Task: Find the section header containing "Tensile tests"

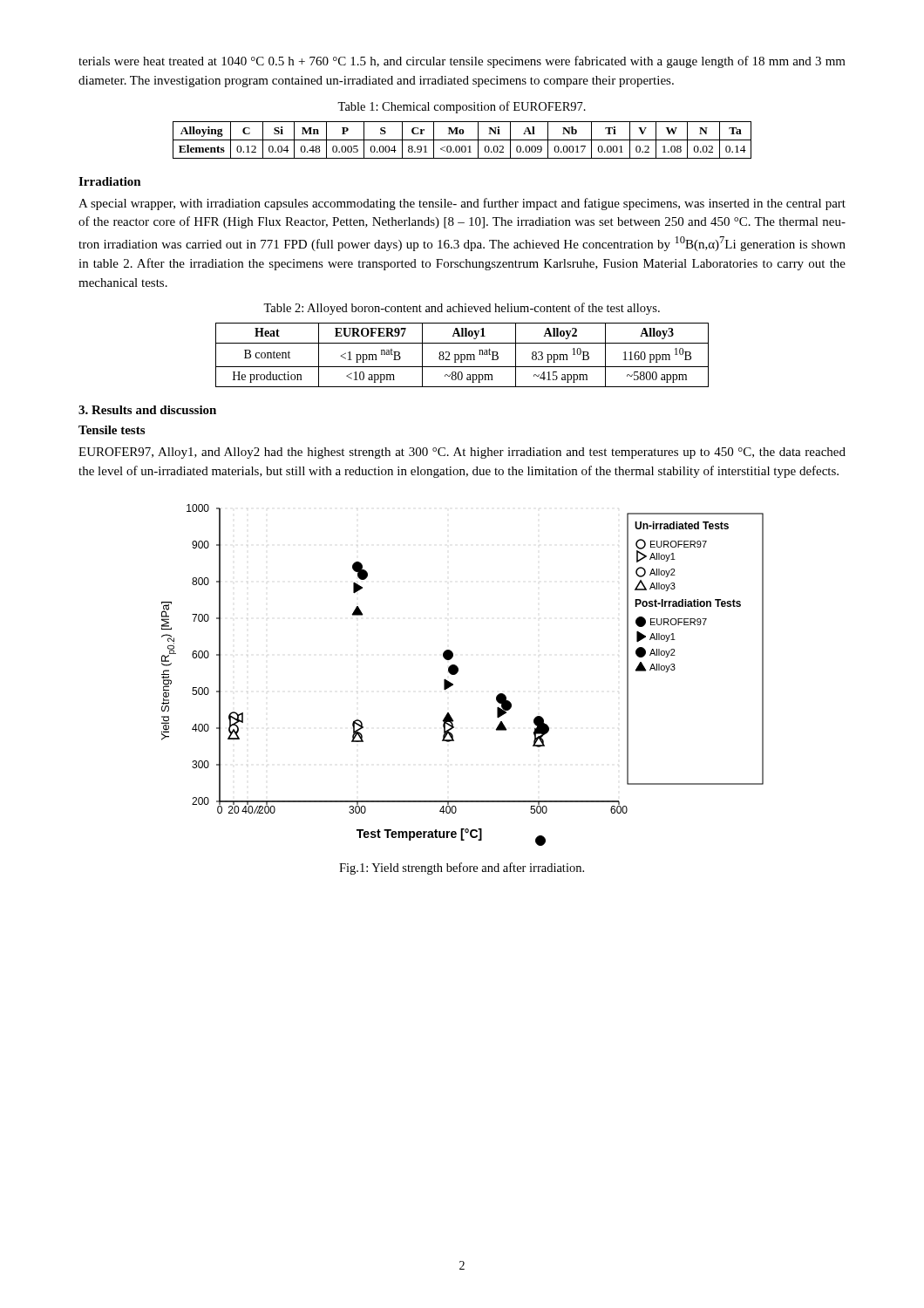Action: click(x=112, y=430)
